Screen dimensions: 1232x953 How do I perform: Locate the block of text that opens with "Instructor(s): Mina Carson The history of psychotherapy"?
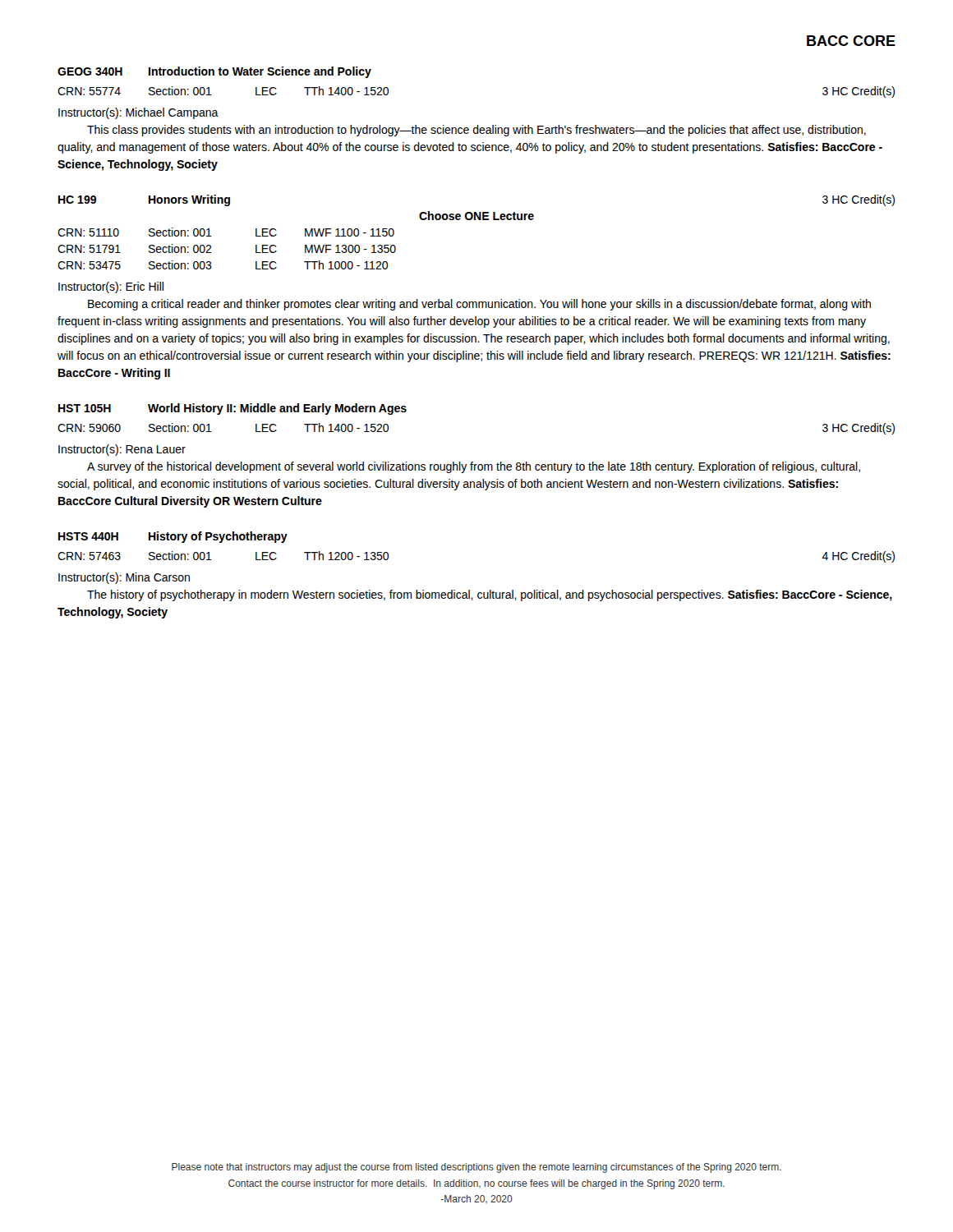tap(475, 595)
